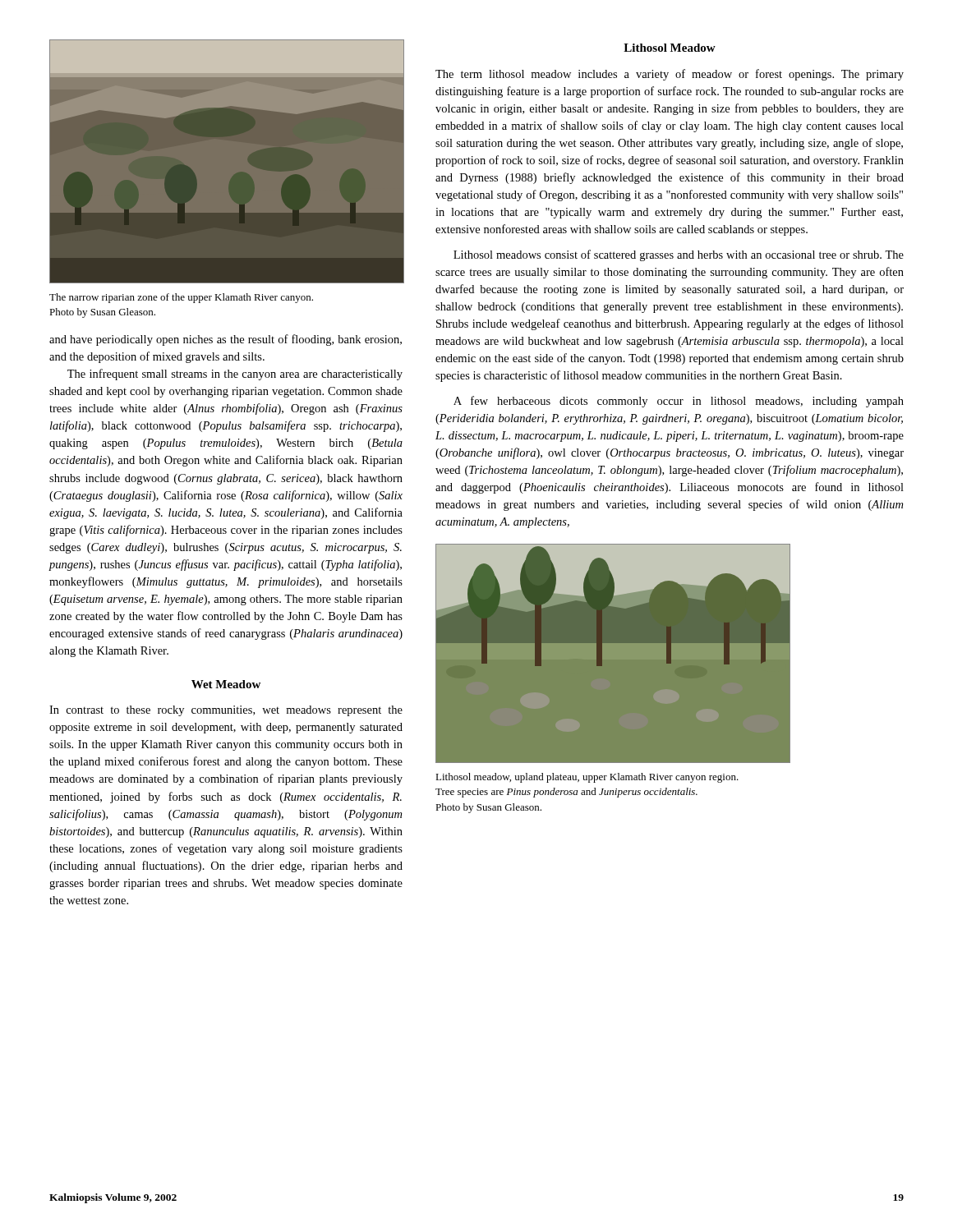Screen dimensions: 1232x953
Task: Click on the element starting "Lithosol meadow, upland plateau, upper"
Action: (x=587, y=792)
